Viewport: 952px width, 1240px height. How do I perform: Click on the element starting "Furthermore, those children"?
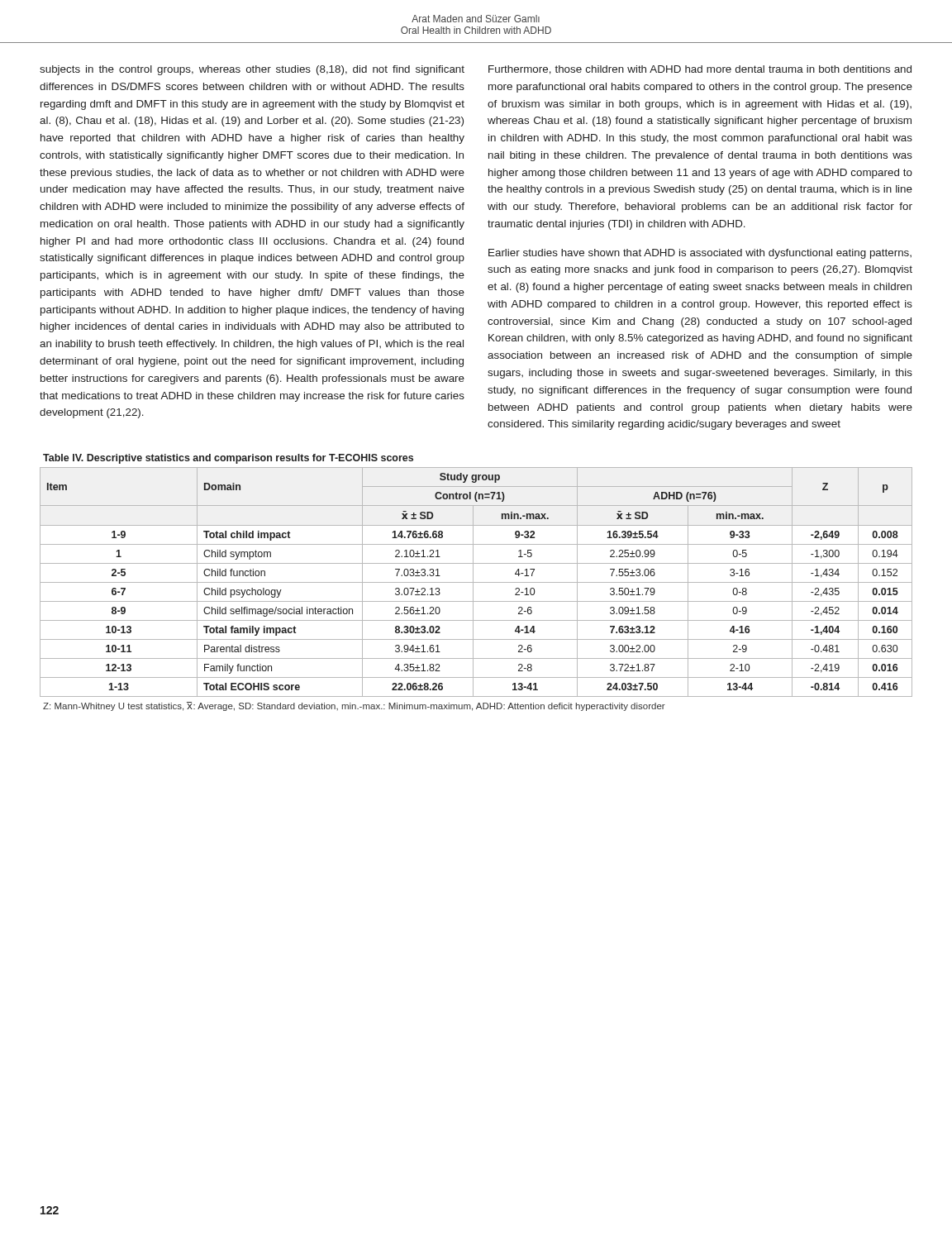point(700,247)
